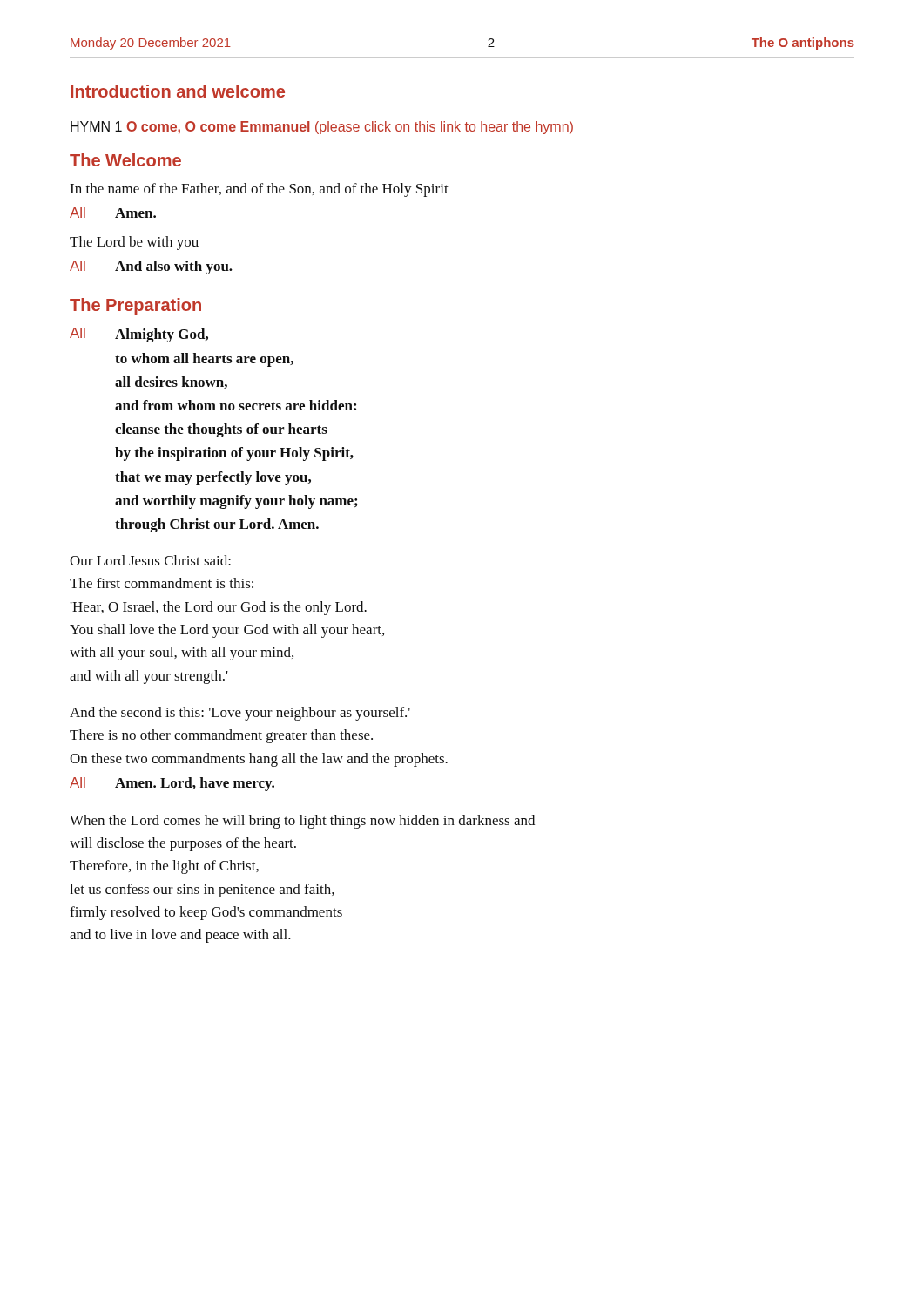Click on the region starting "All Amen. Lord,"
Image resolution: width=924 pixels, height=1307 pixels.
tap(172, 784)
